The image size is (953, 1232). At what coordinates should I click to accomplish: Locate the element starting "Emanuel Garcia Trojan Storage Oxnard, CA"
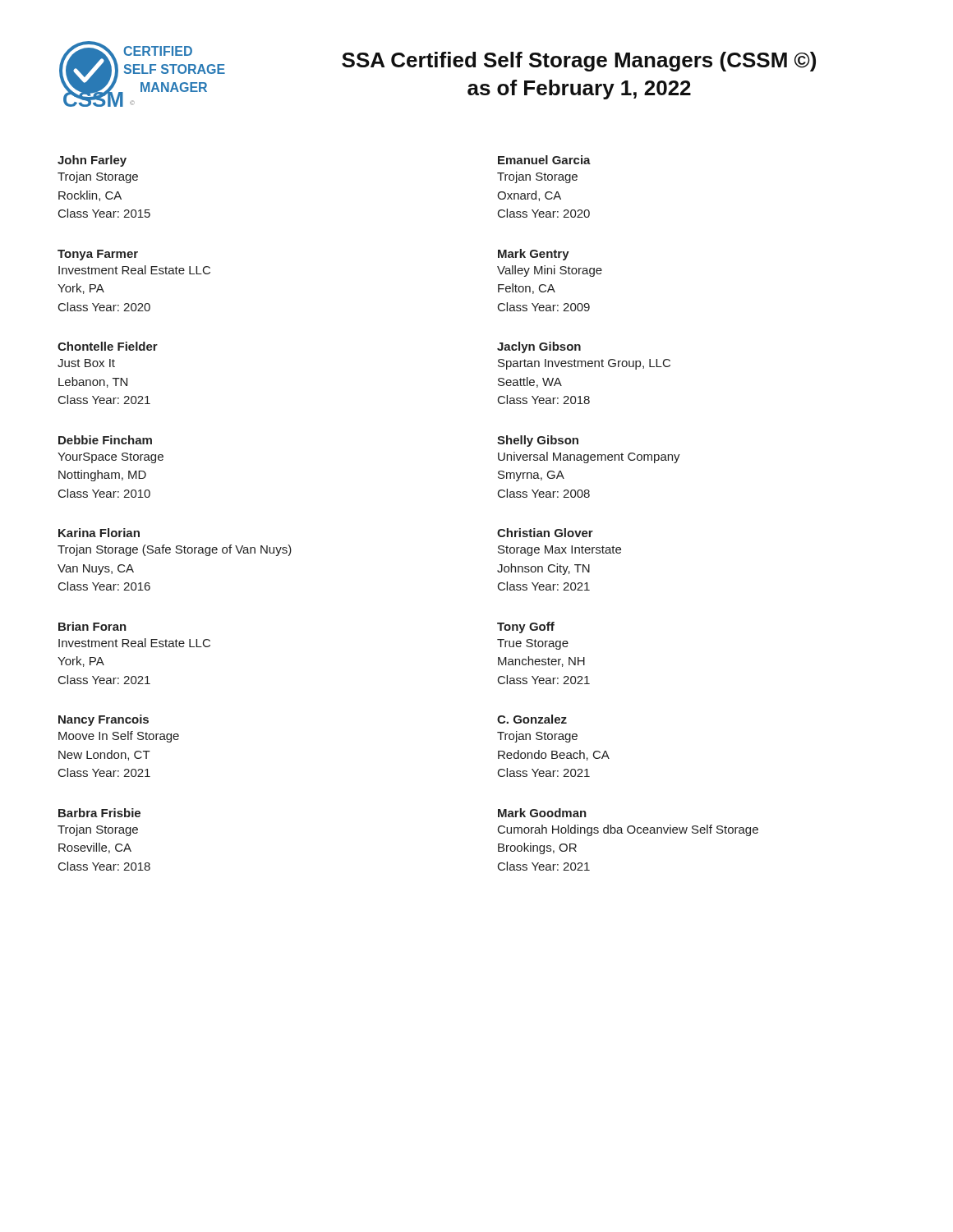tap(544, 160)
